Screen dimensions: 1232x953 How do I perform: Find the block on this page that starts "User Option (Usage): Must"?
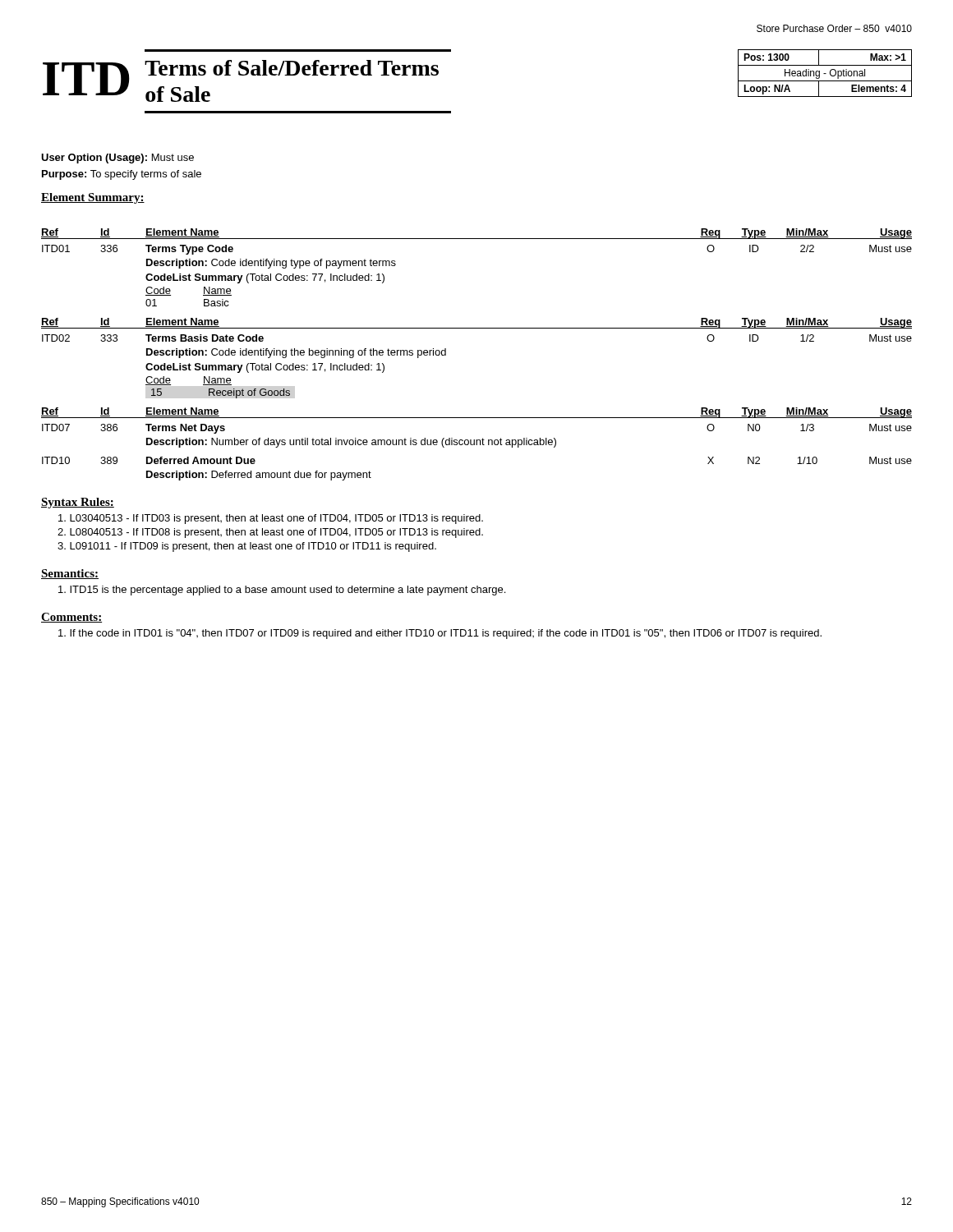click(x=121, y=165)
